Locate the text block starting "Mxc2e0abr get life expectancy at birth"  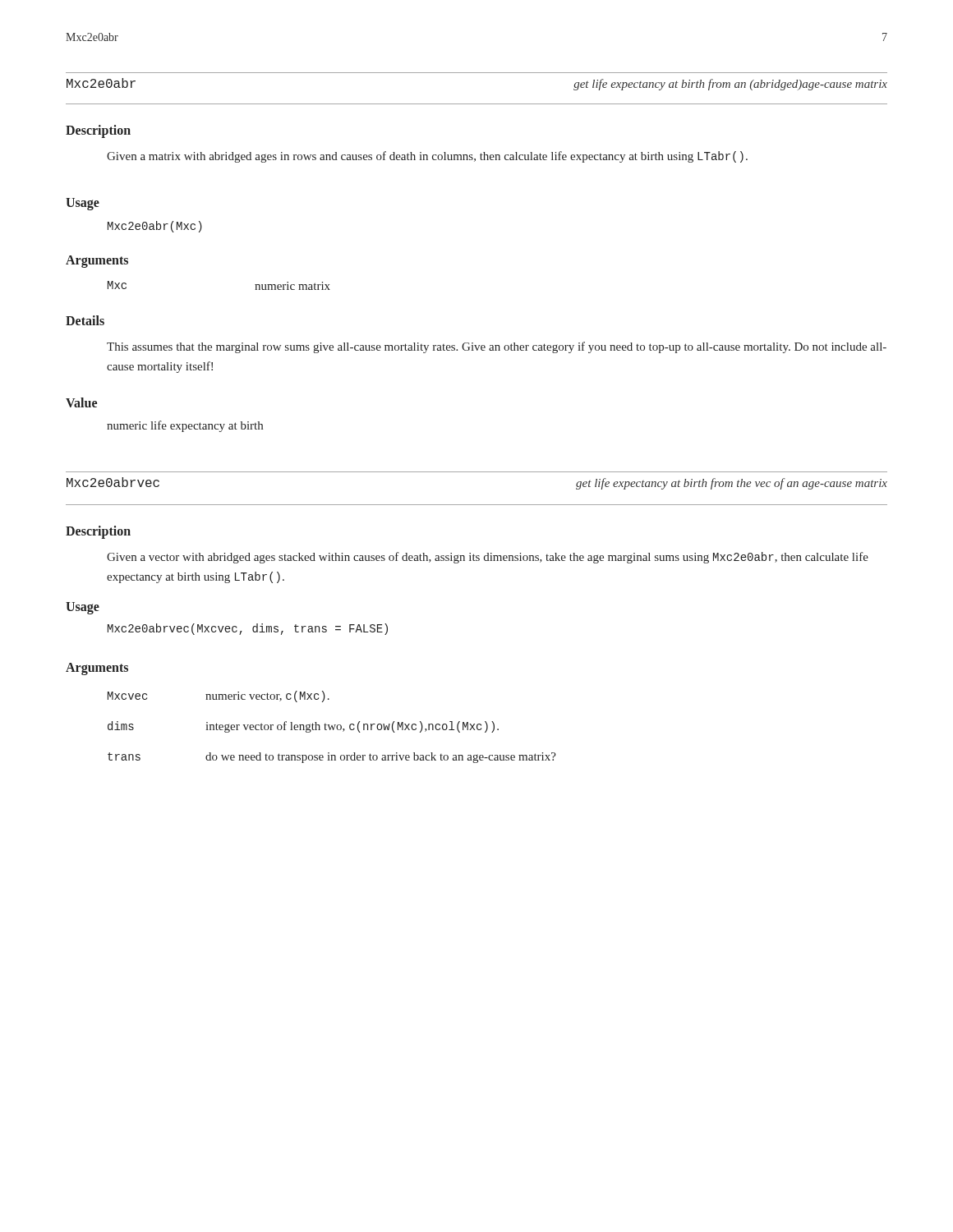[101, 84]
